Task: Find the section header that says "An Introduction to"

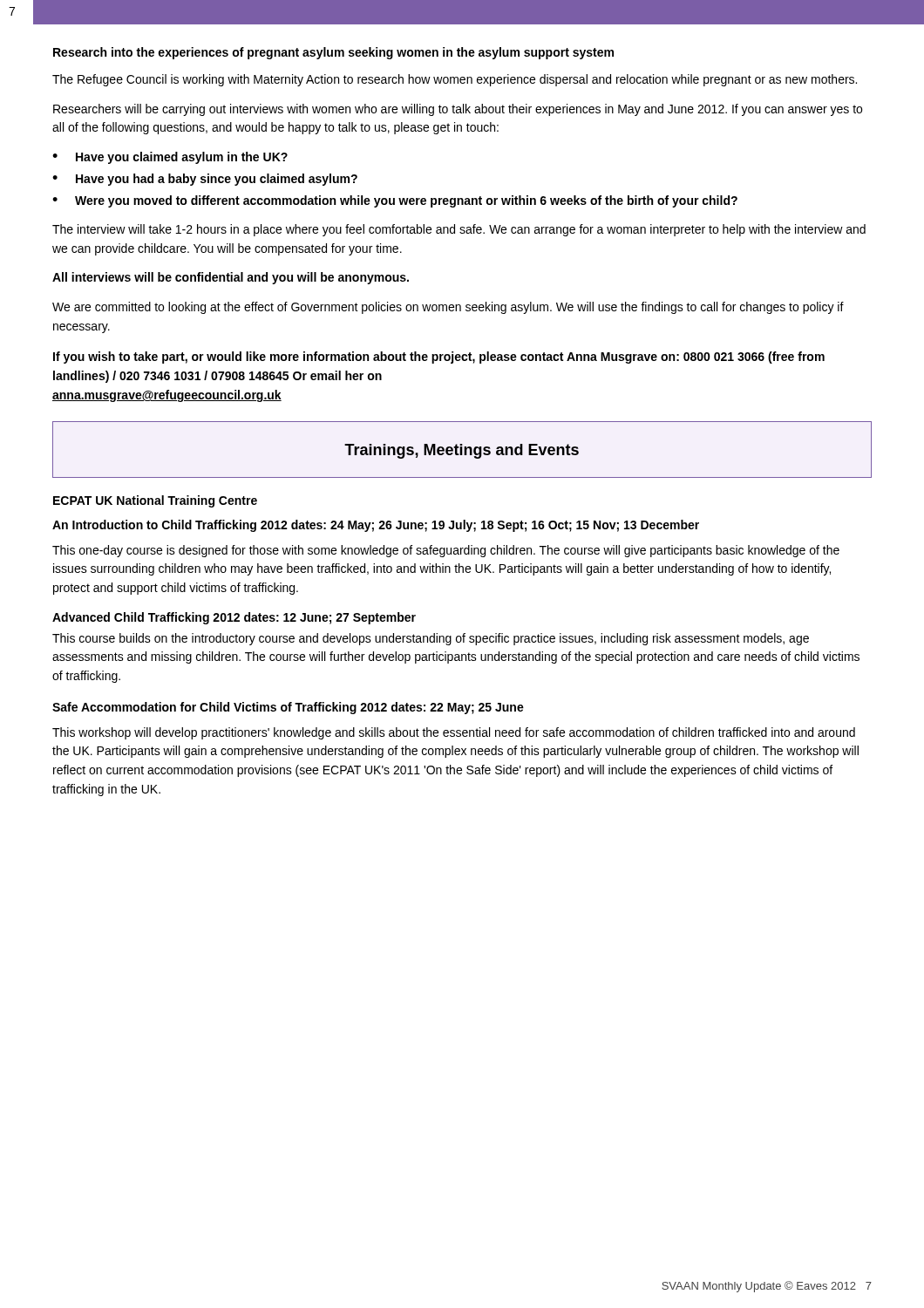Action: tap(376, 525)
